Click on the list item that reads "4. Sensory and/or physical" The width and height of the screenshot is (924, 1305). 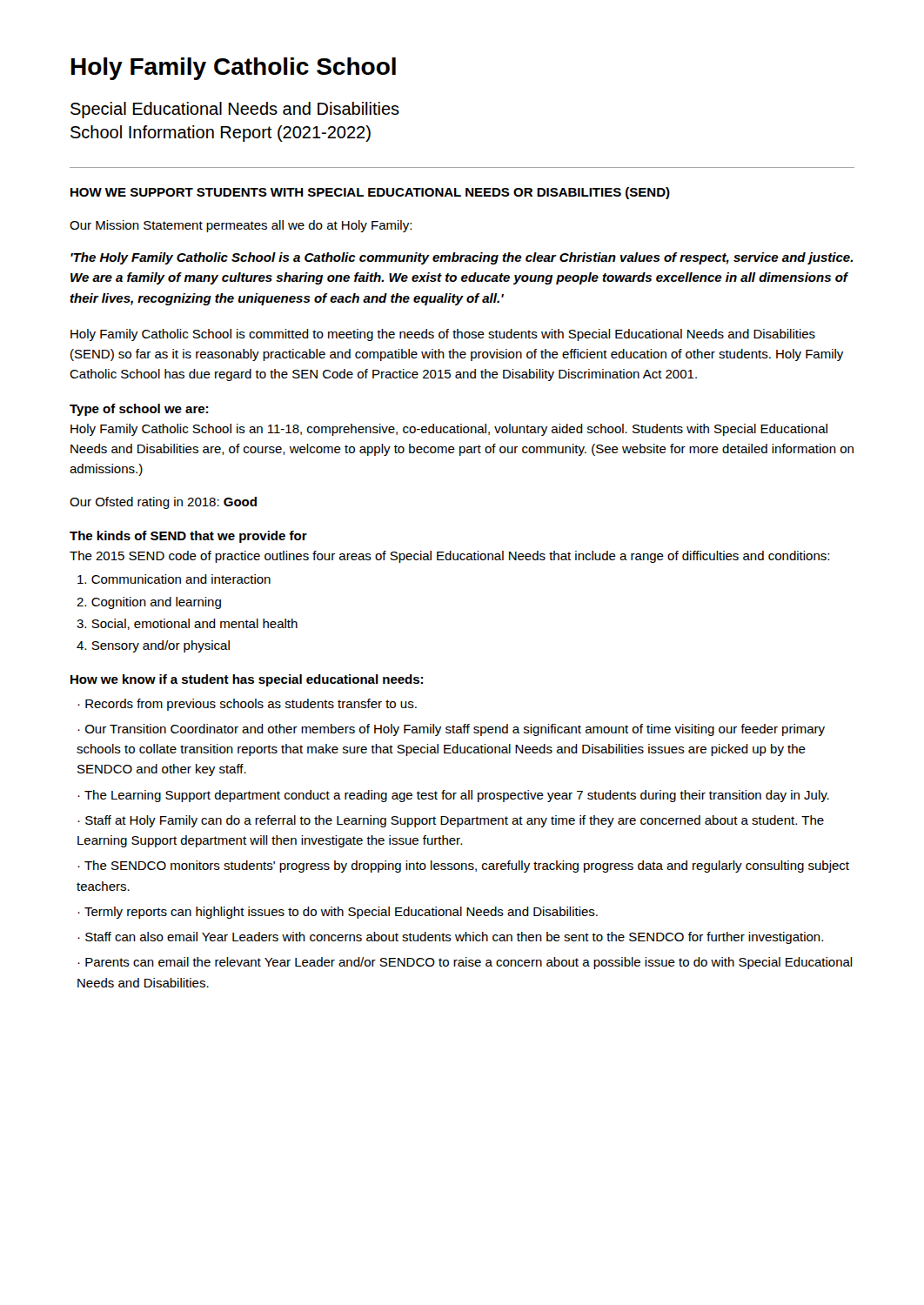(x=153, y=645)
